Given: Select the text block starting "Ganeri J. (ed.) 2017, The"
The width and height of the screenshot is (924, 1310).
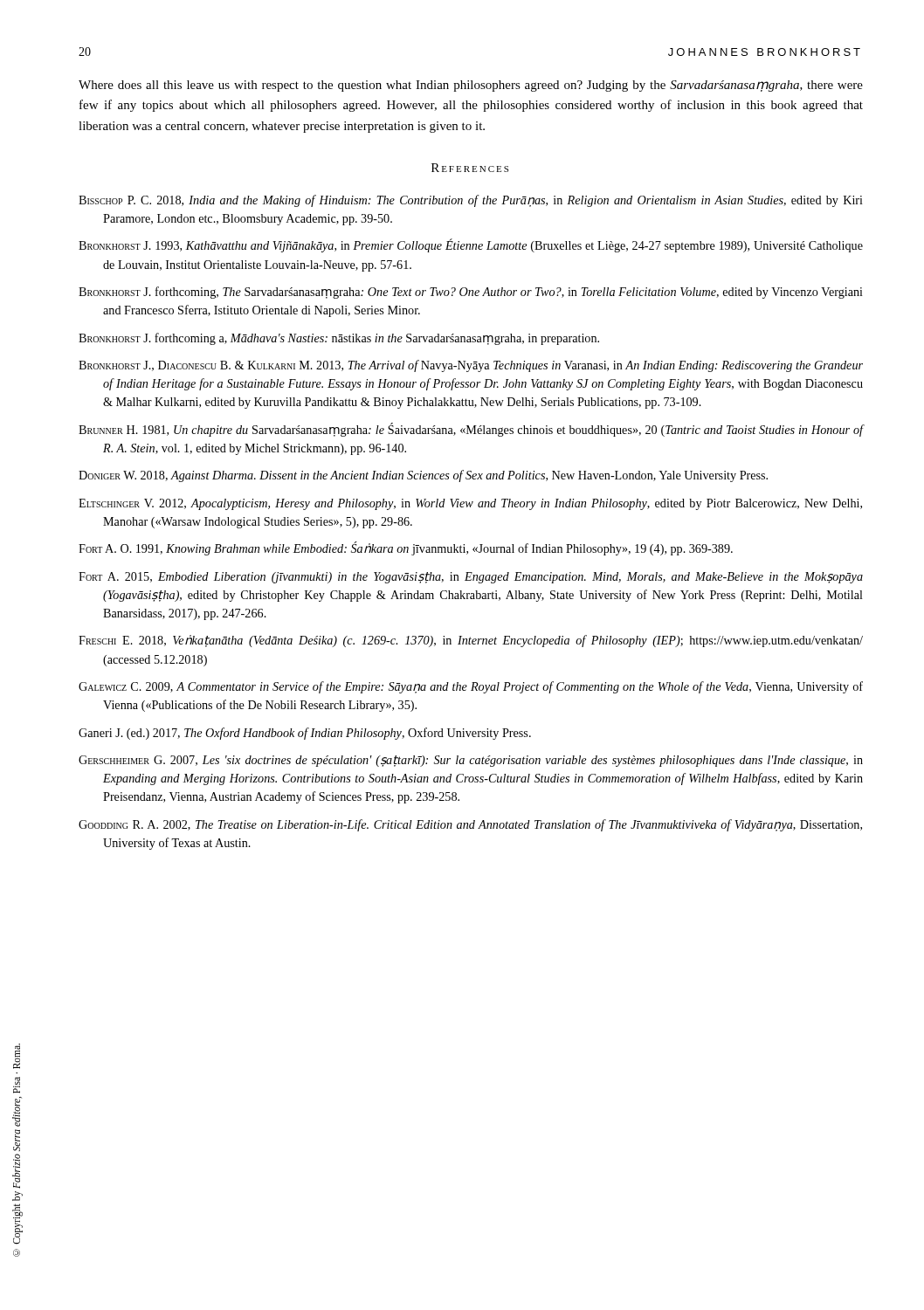Looking at the screenshot, I should 305,732.
